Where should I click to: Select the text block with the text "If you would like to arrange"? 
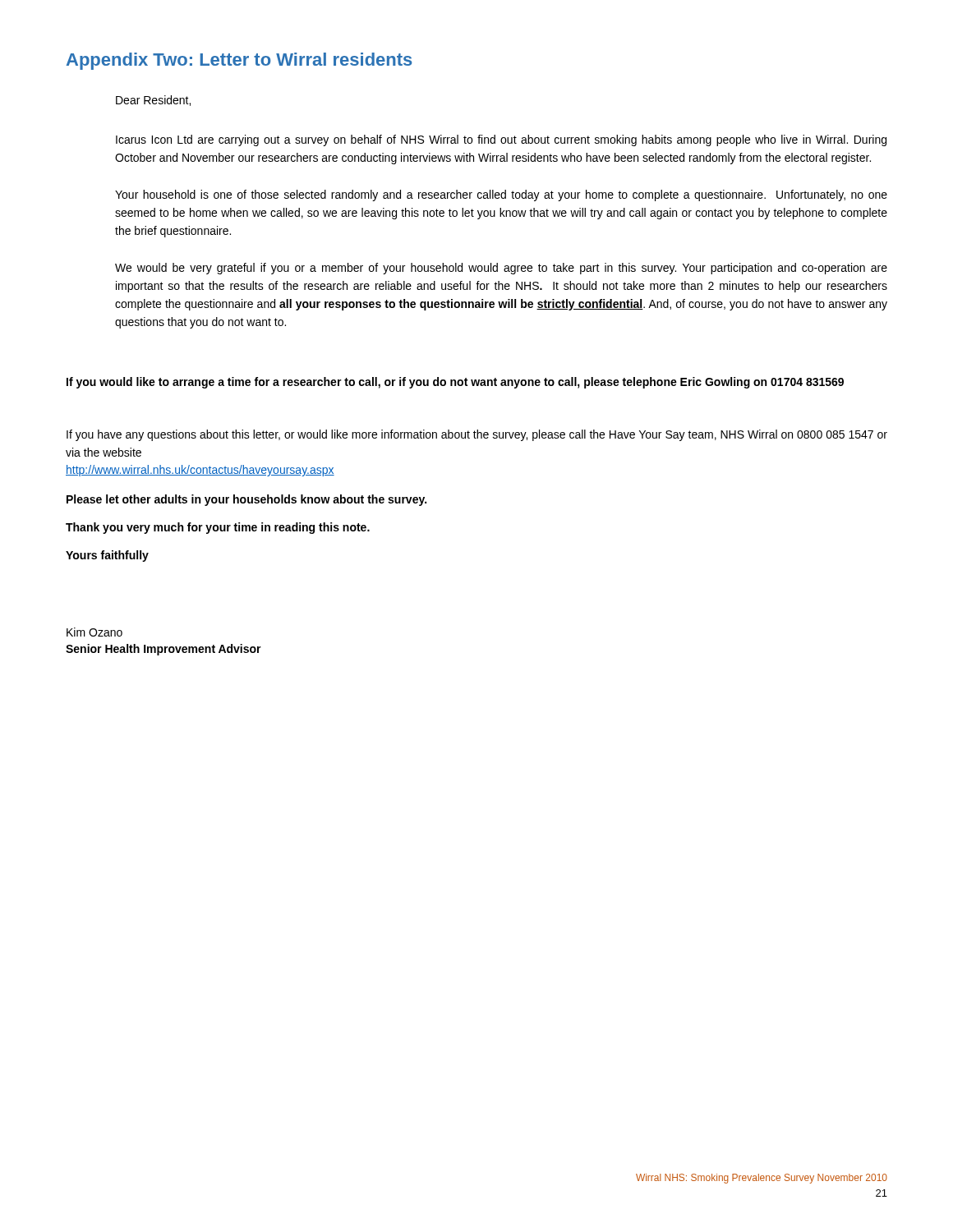tap(476, 383)
